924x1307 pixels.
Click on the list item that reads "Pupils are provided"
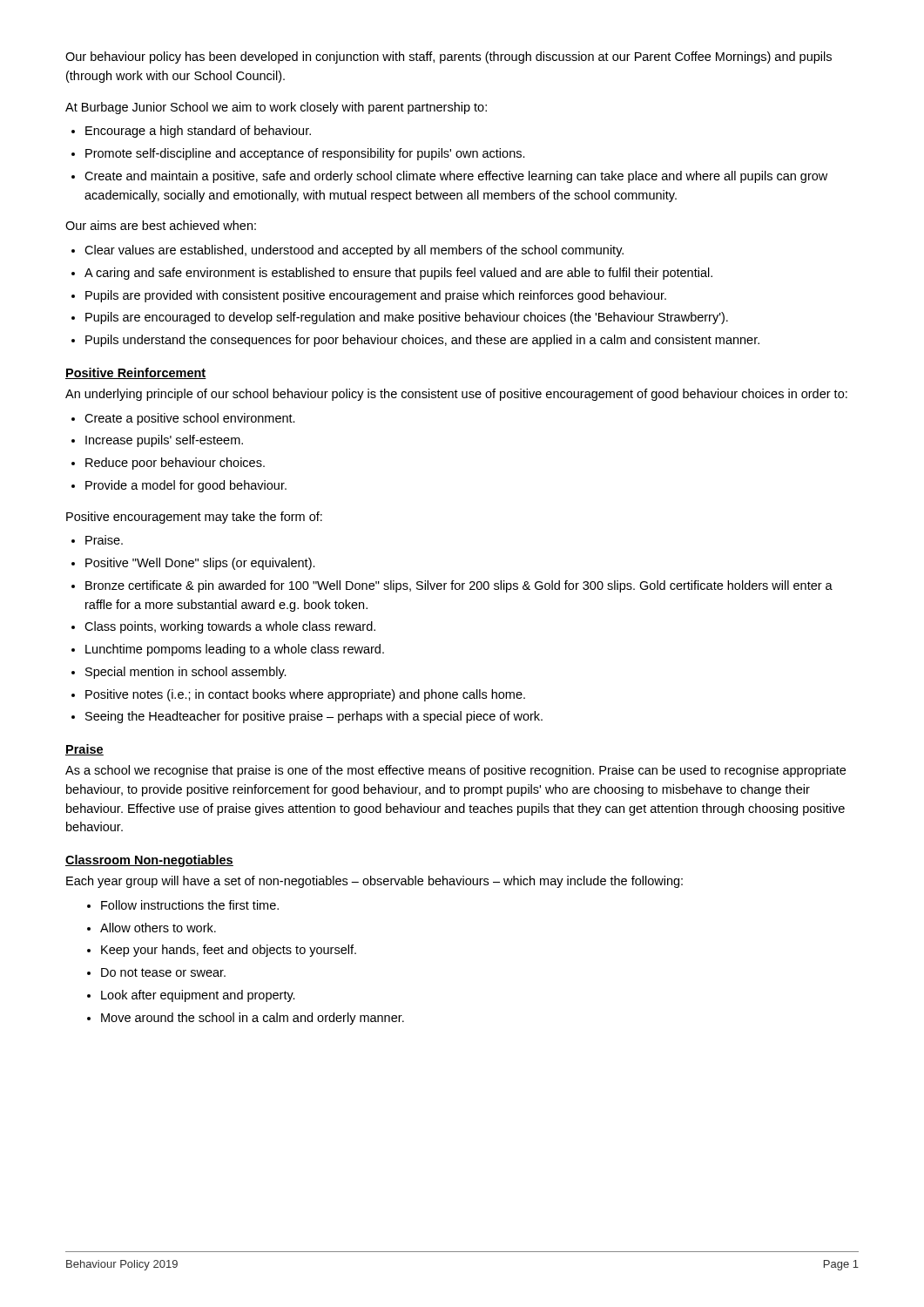click(376, 295)
